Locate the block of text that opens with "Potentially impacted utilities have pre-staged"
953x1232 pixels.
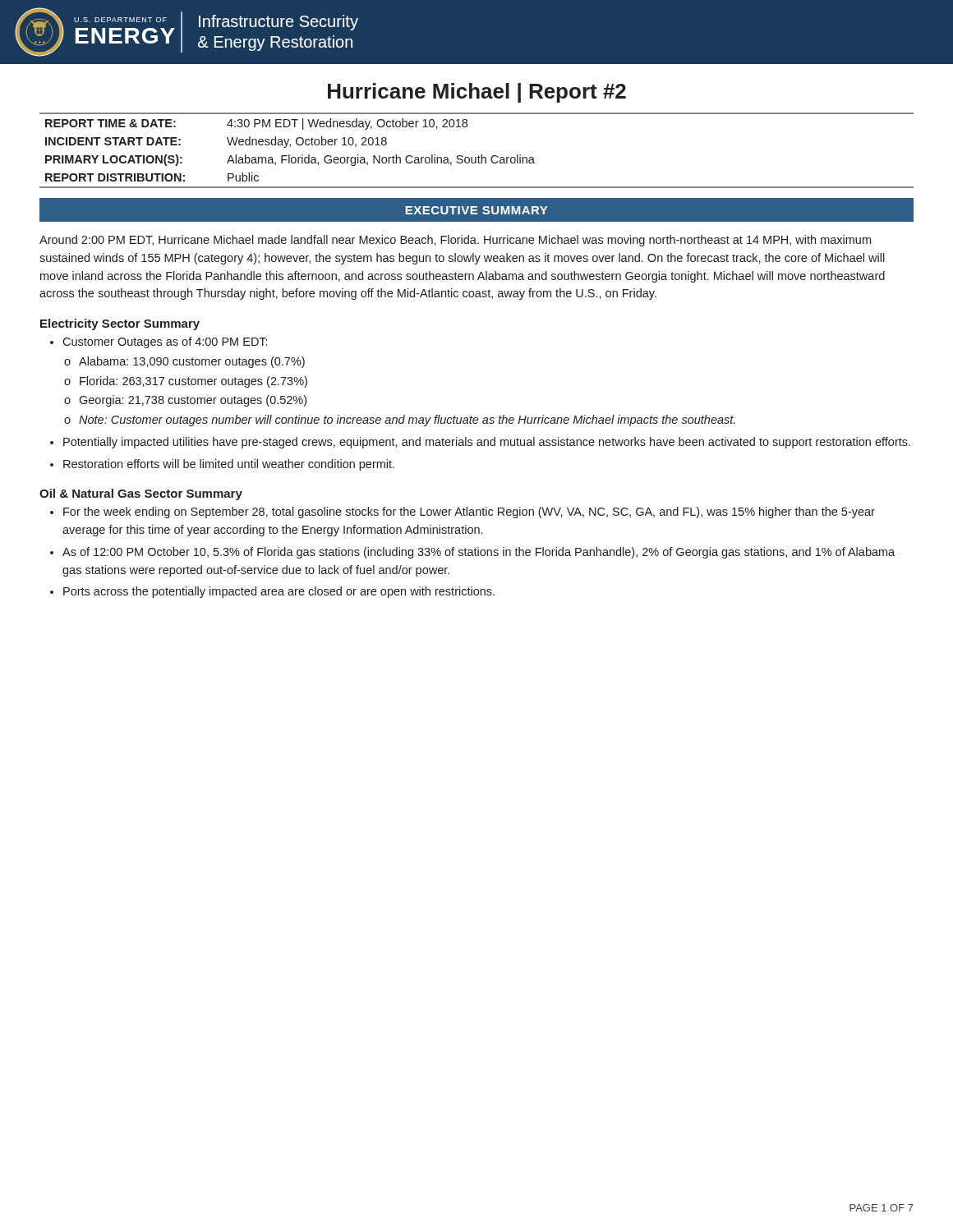tap(487, 442)
